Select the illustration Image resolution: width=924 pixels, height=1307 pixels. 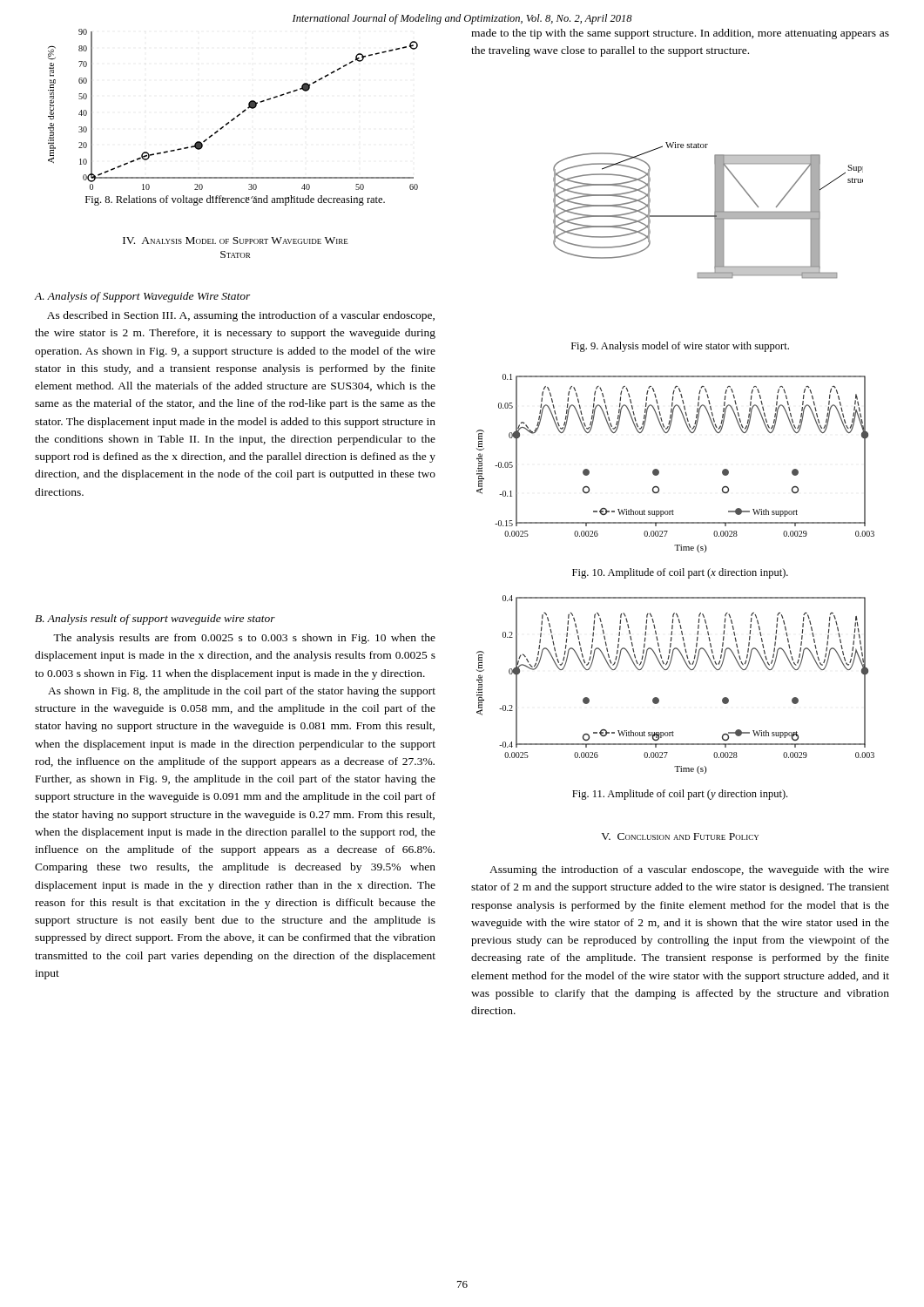pyautogui.click(x=680, y=229)
